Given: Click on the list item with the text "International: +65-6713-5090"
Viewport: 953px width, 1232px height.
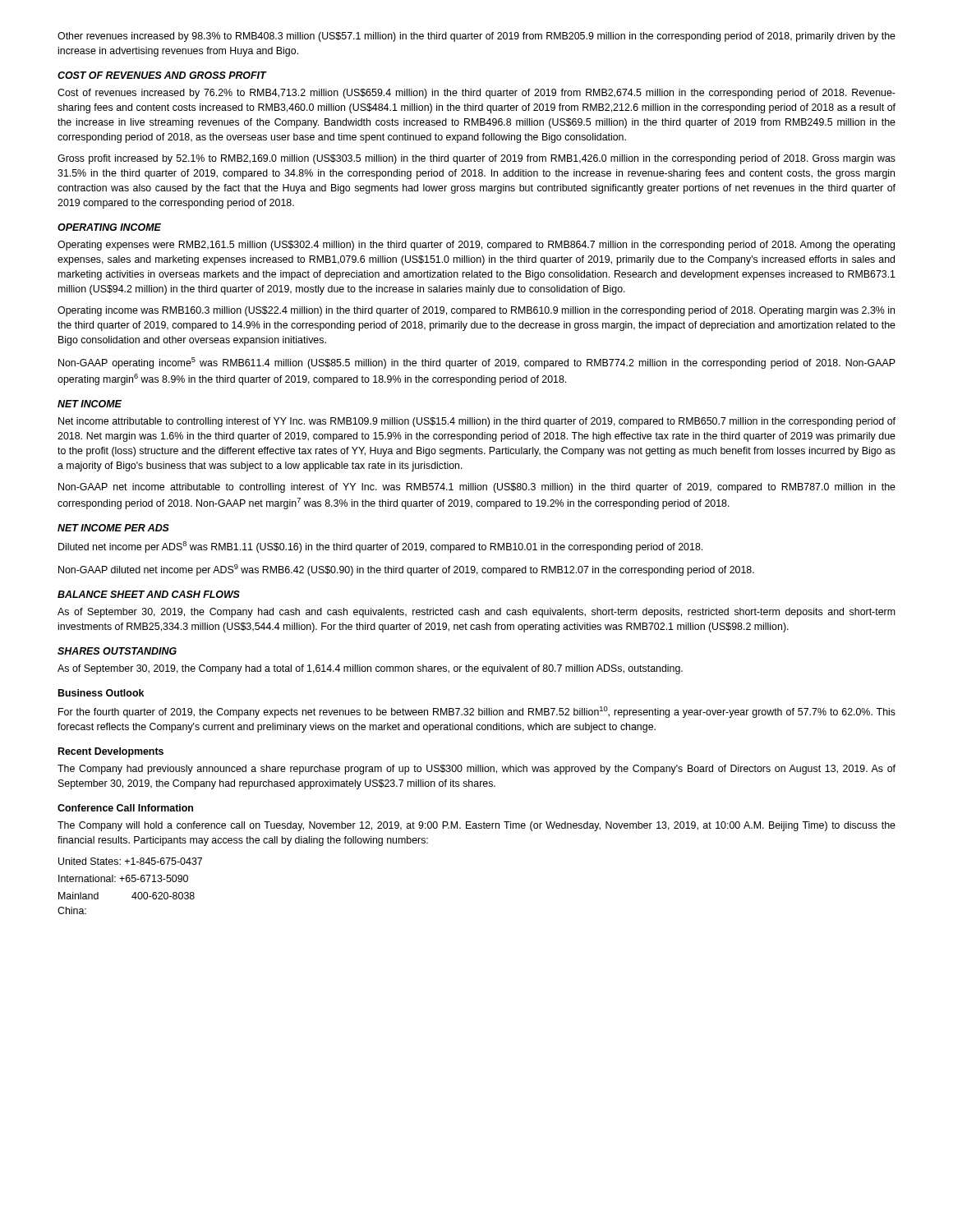Looking at the screenshot, I should coord(123,879).
